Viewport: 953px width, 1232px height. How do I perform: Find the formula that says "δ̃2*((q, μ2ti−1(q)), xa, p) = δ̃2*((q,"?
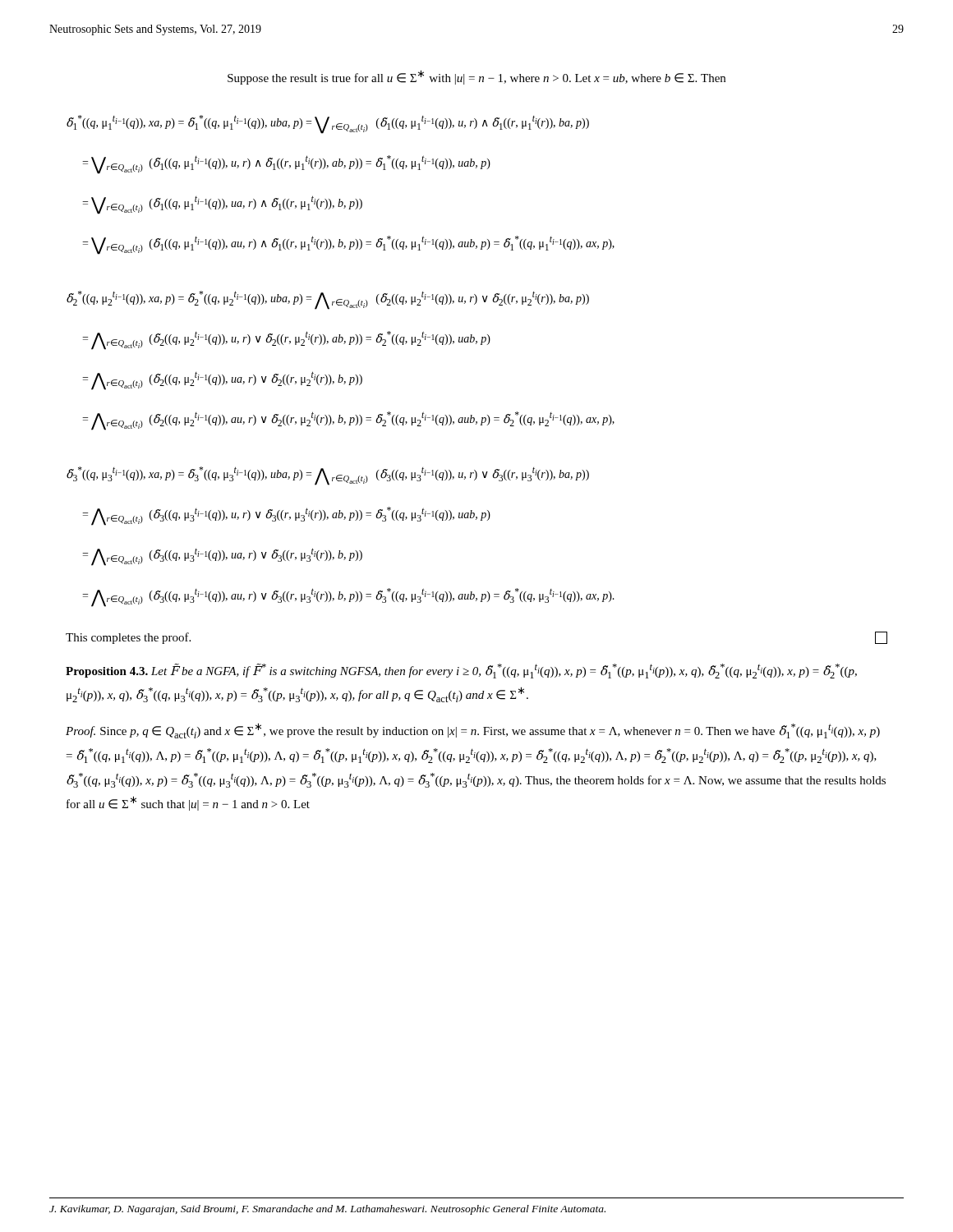[328, 300]
